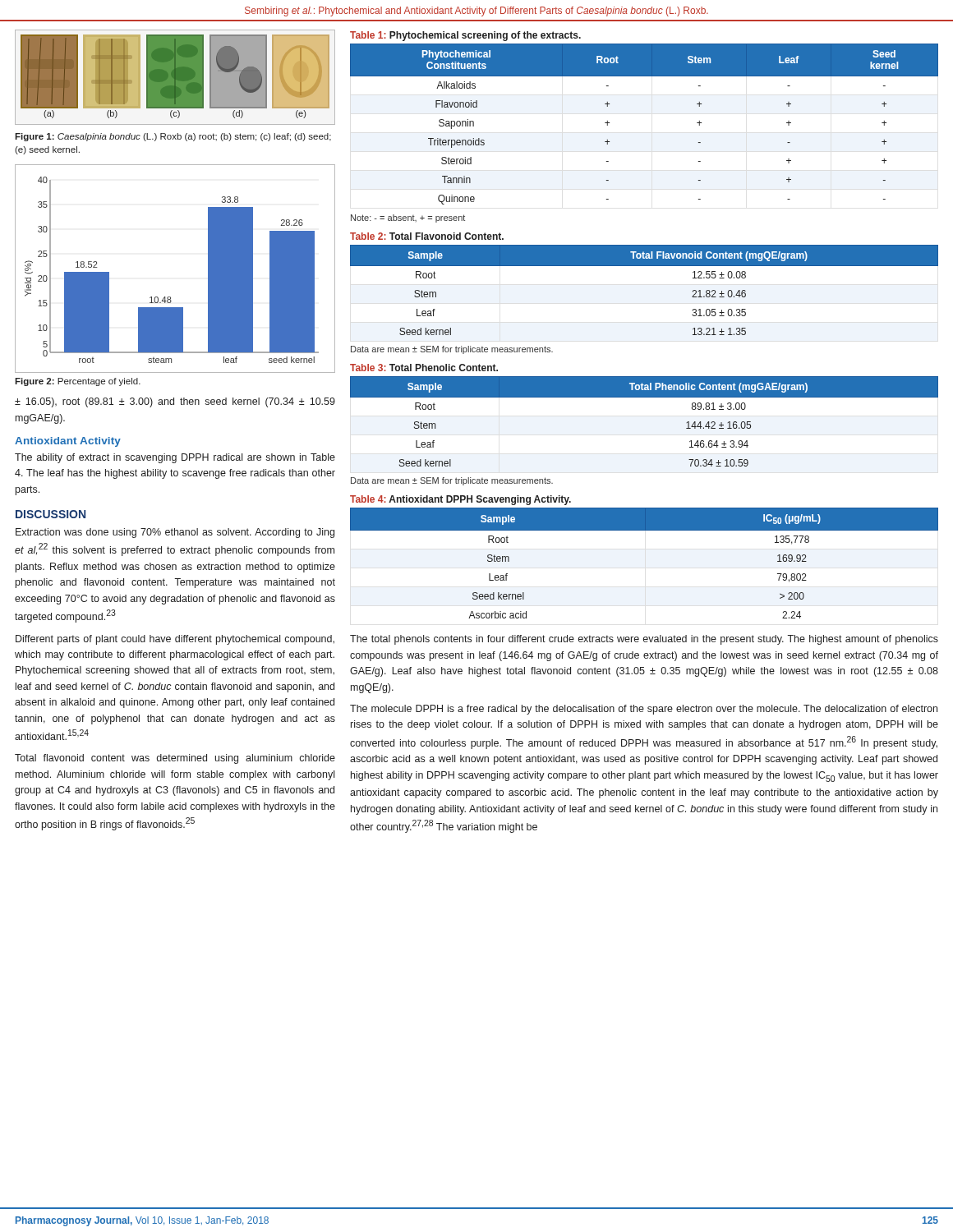The image size is (953, 1232).
Task: Point to the element starting "Antioxidant Activity"
Action: coord(68,441)
